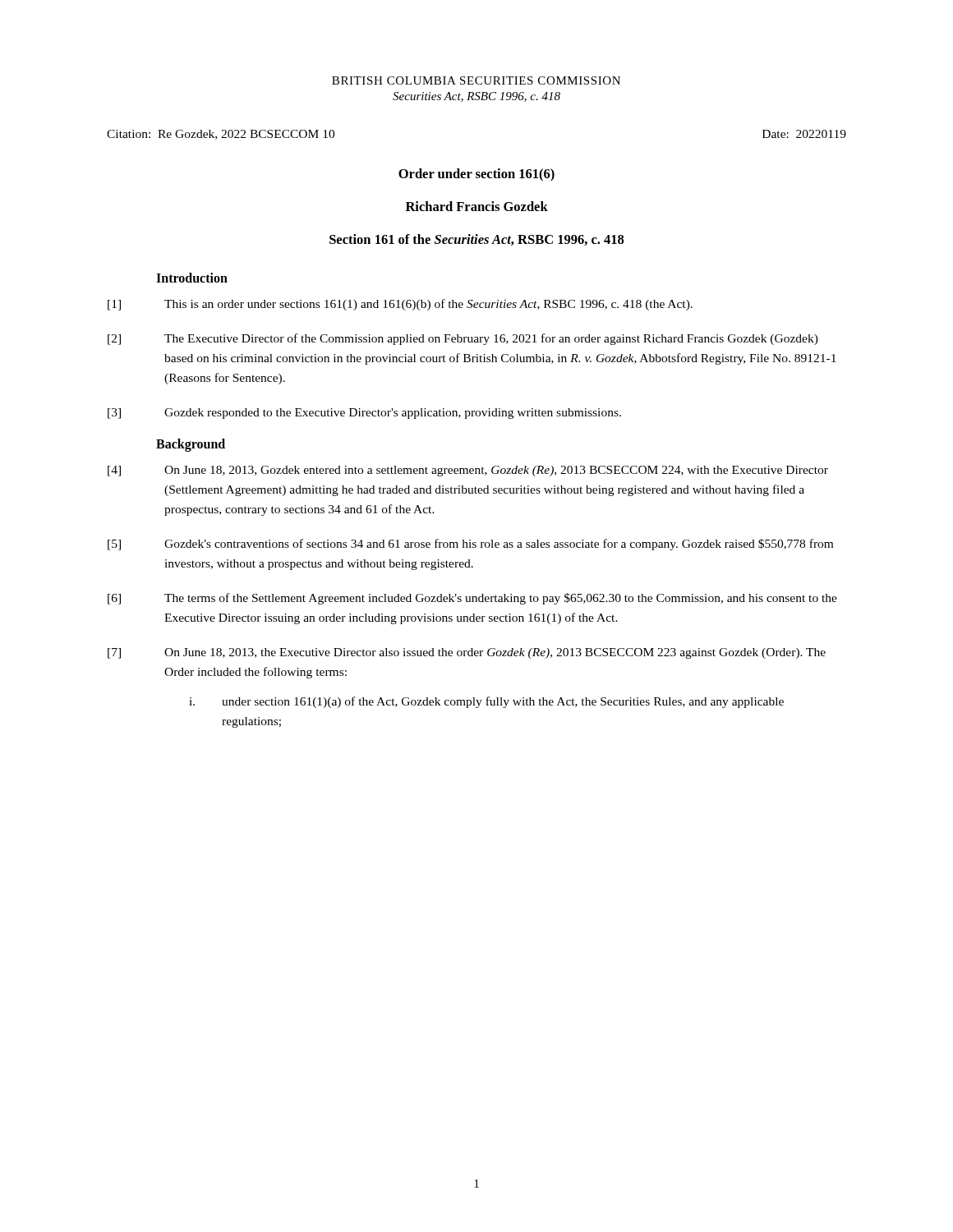Navigate to the element starting "[7] On June"
The height and width of the screenshot is (1232, 953).
(x=476, y=687)
